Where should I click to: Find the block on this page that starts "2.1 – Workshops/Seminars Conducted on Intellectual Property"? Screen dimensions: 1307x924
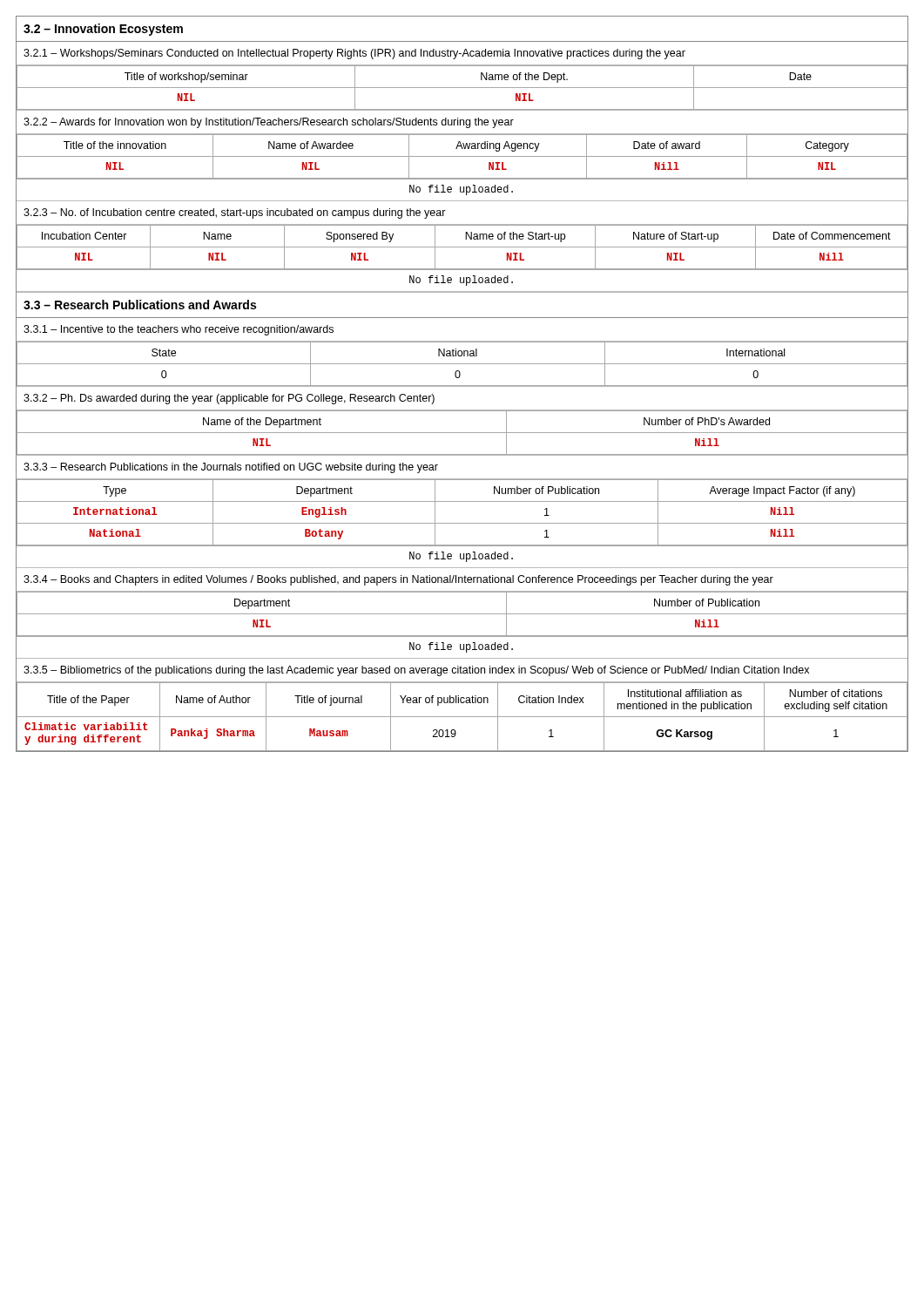point(354,53)
